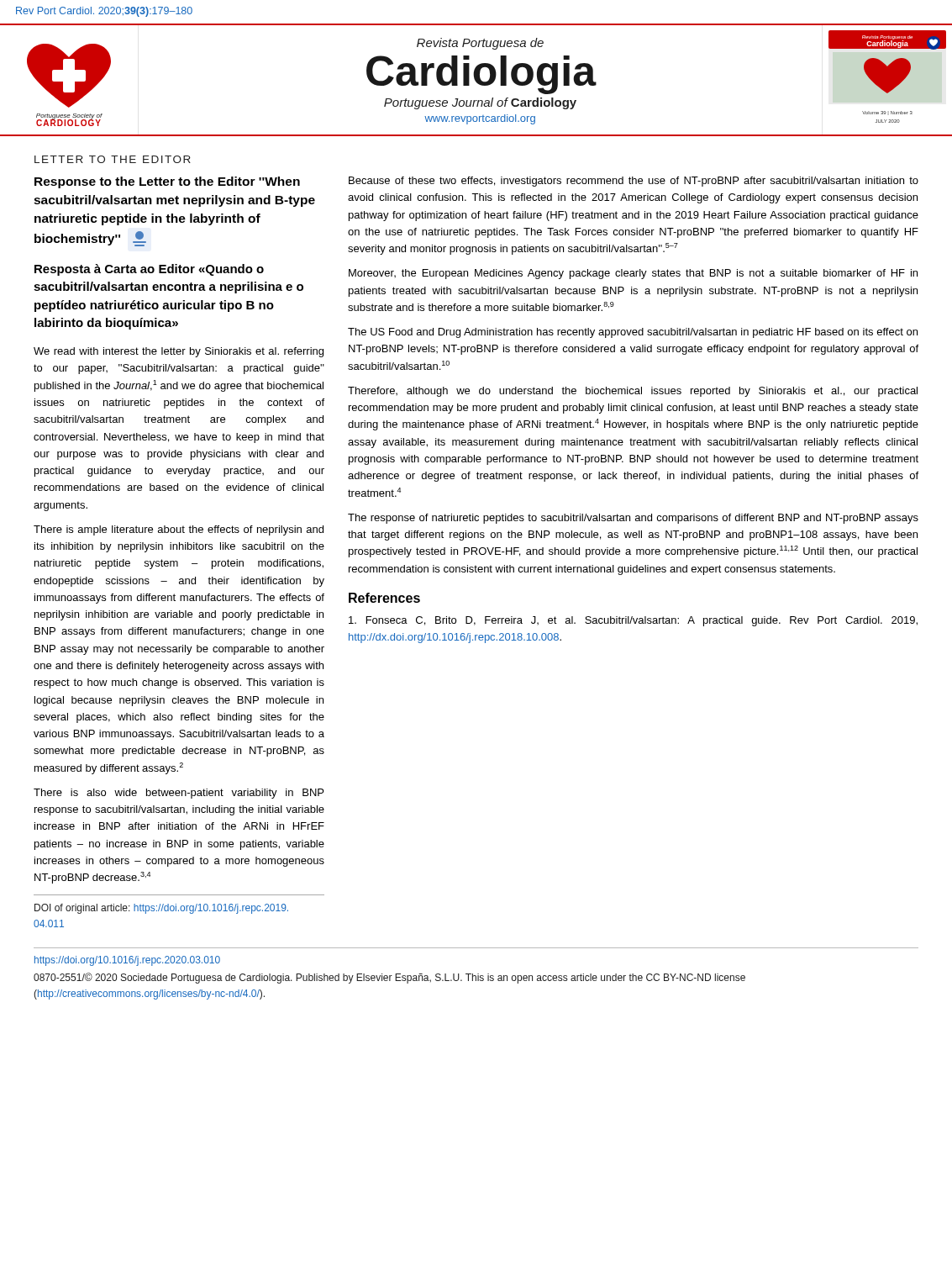952x1261 pixels.
Task: Locate the block of text that opens with "Moreover, the European Medicines Agency"
Action: 633,290
